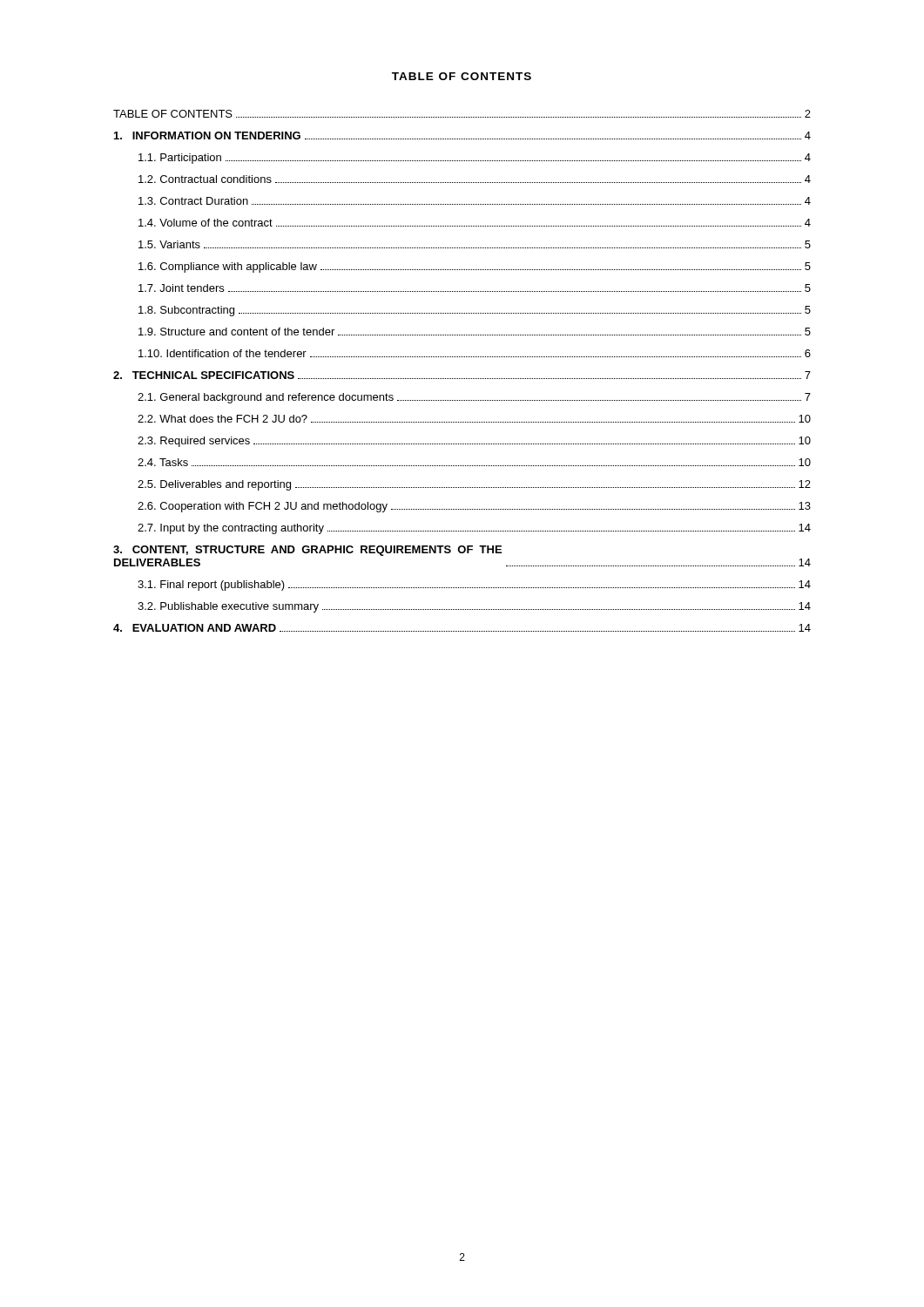The height and width of the screenshot is (1307, 924).
Task: Select the list item containing "3. CONTENT, STRUCTURE AND"
Action: pyautogui.click(x=462, y=556)
